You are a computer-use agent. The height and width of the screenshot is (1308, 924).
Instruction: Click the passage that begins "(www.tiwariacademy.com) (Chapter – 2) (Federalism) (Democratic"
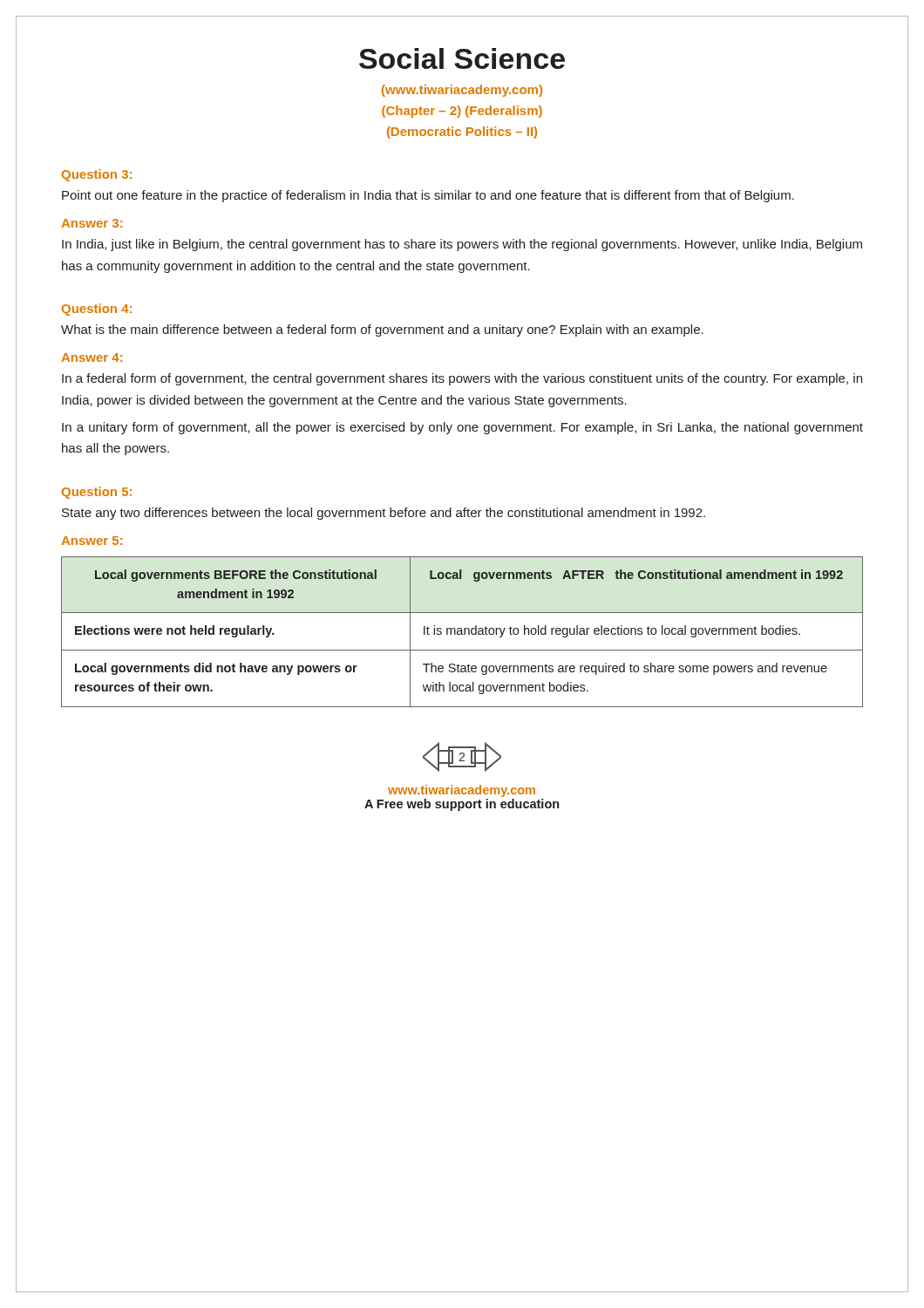tap(462, 110)
